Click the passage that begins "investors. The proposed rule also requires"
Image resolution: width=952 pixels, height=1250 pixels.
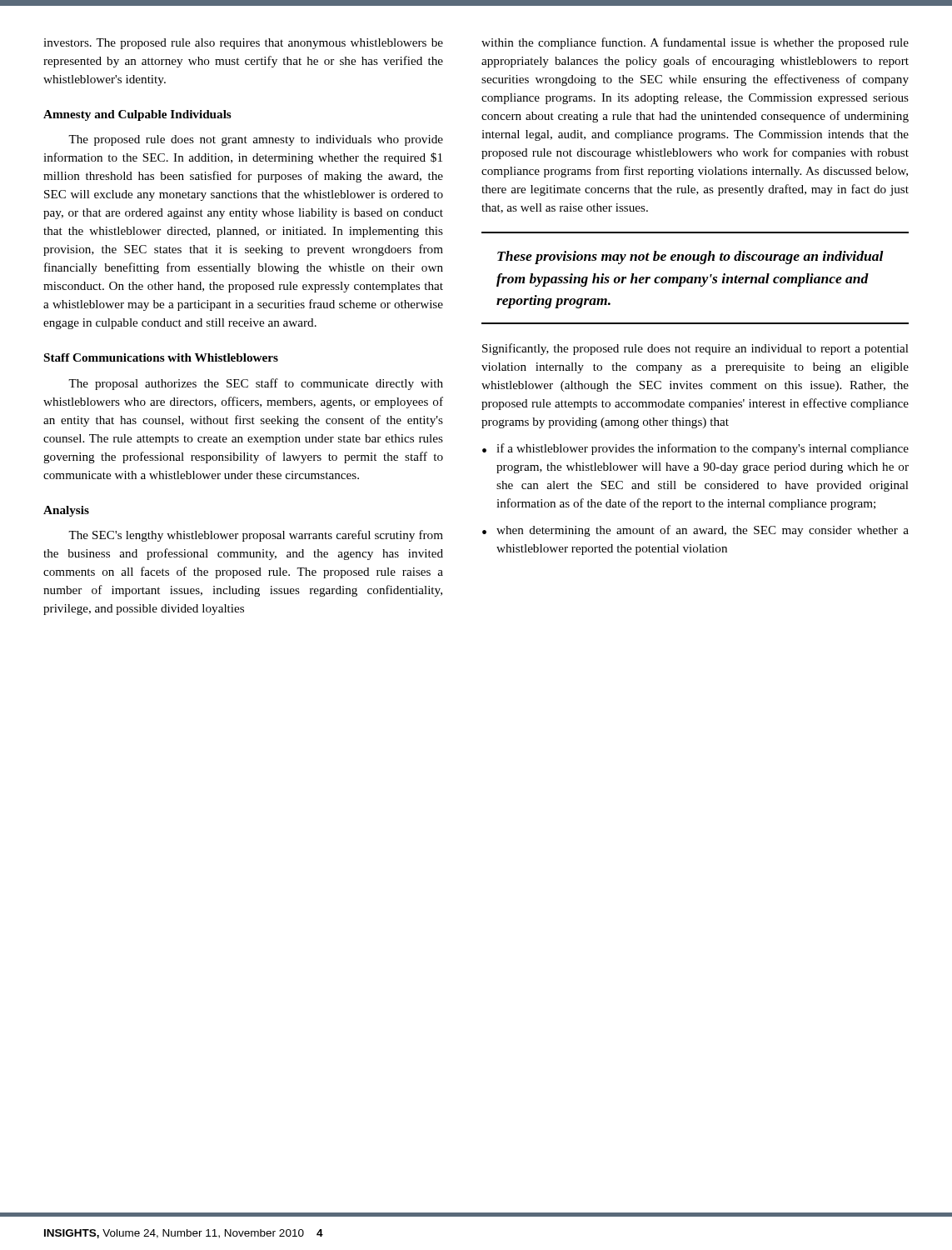pos(243,61)
